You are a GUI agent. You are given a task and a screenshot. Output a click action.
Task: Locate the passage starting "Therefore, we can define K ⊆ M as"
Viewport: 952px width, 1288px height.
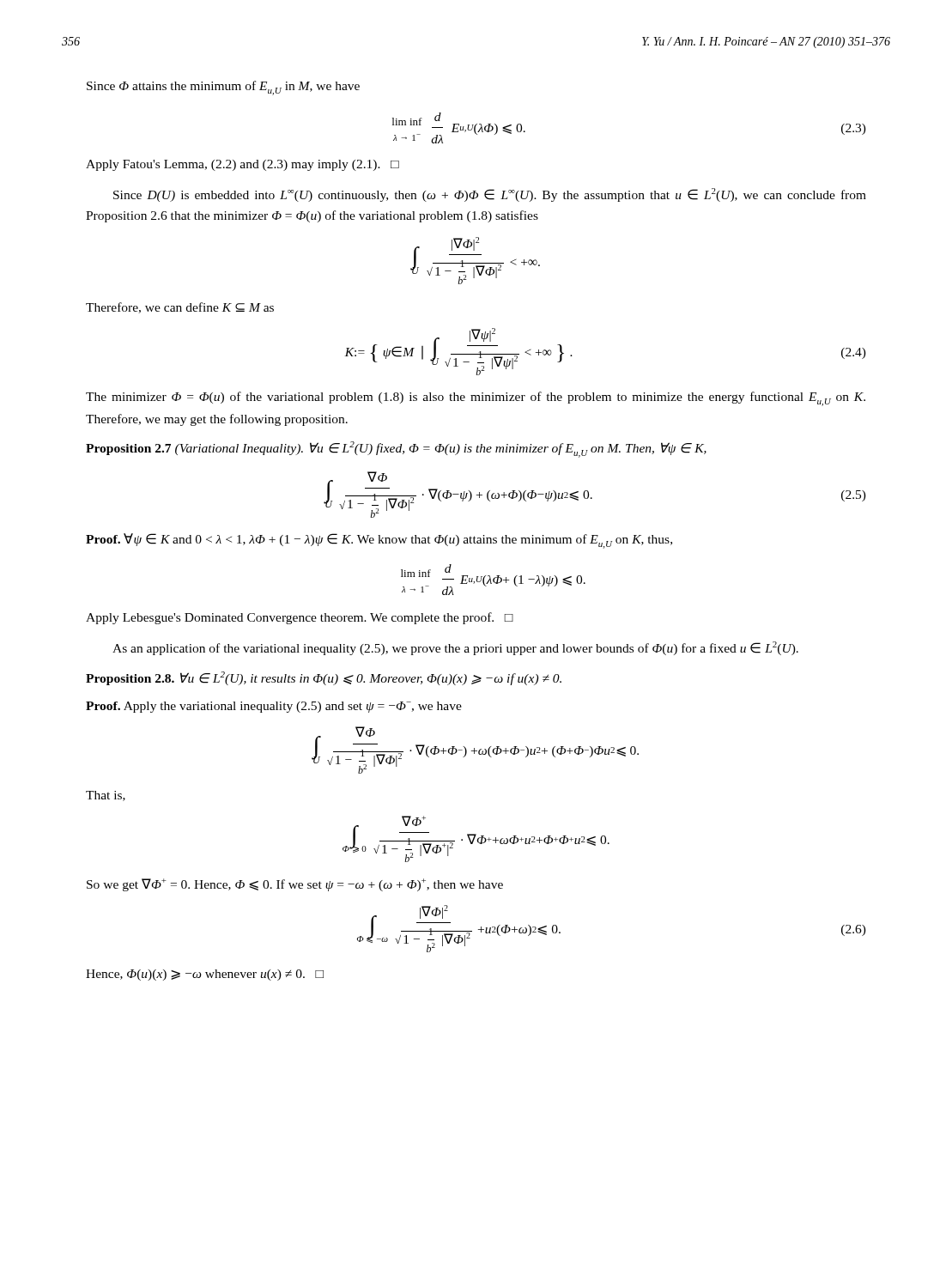point(180,307)
